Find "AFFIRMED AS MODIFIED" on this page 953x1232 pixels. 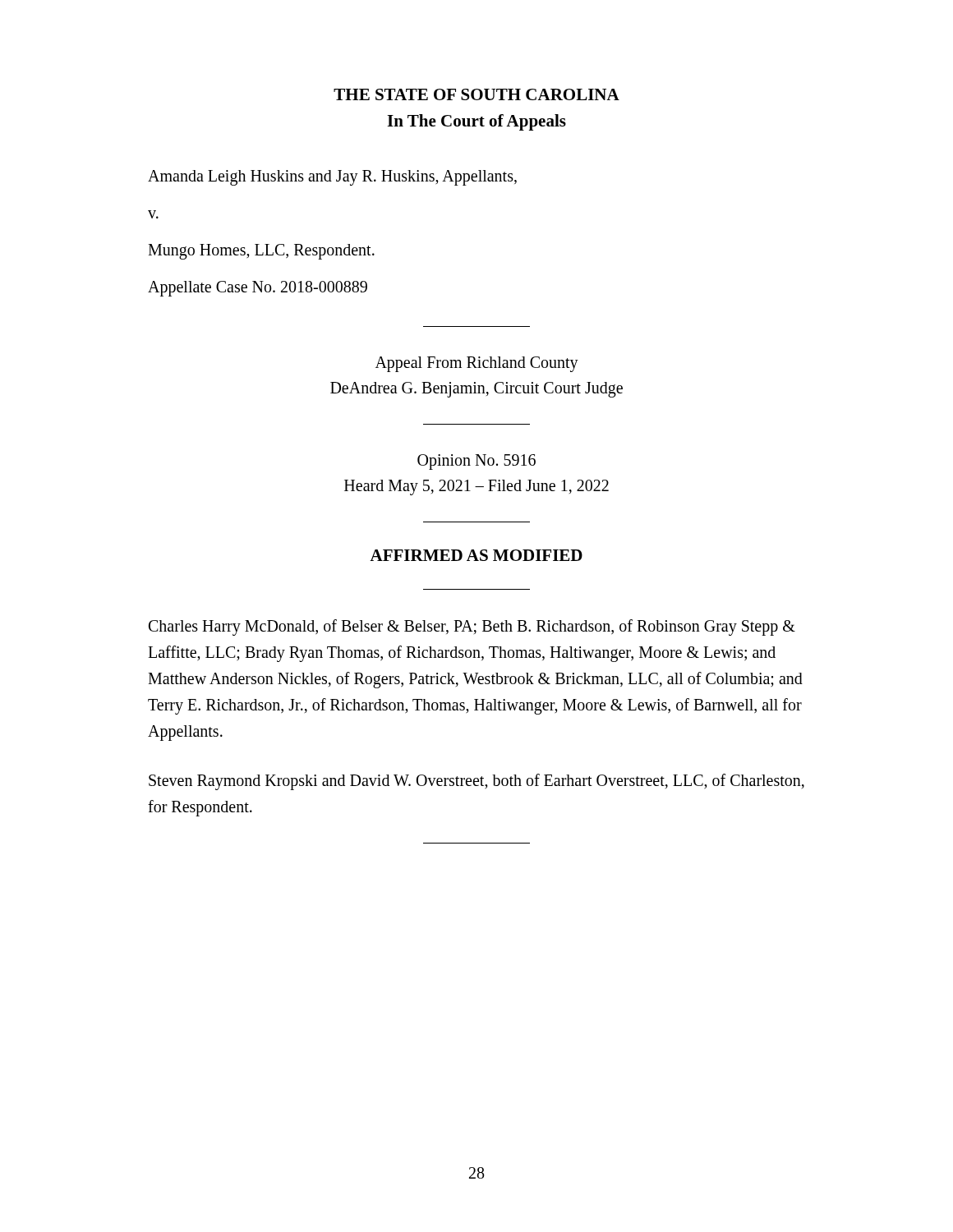point(476,555)
